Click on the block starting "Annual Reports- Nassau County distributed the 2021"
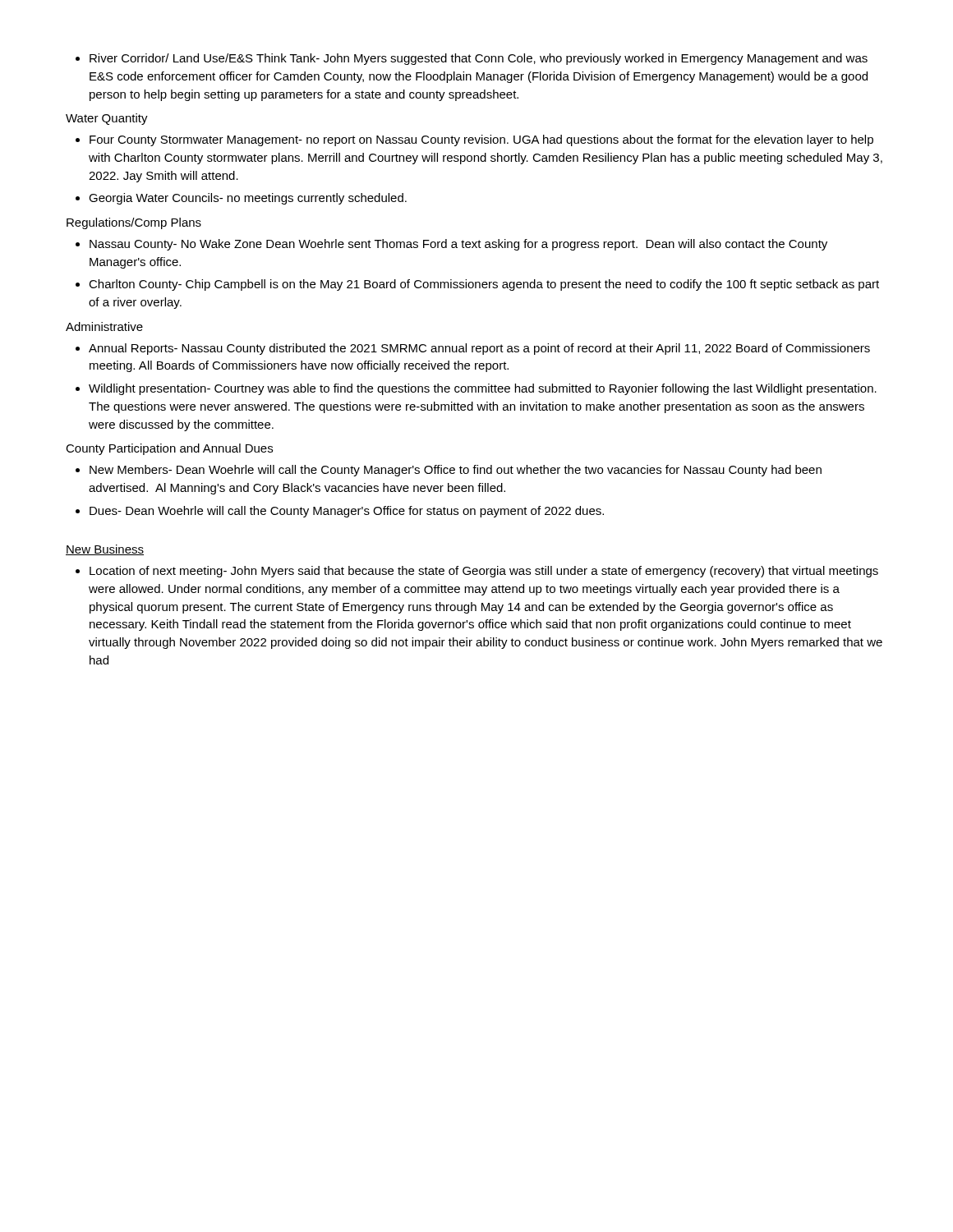Image resolution: width=953 pixels, height=1232 pixels. (476, 357)
